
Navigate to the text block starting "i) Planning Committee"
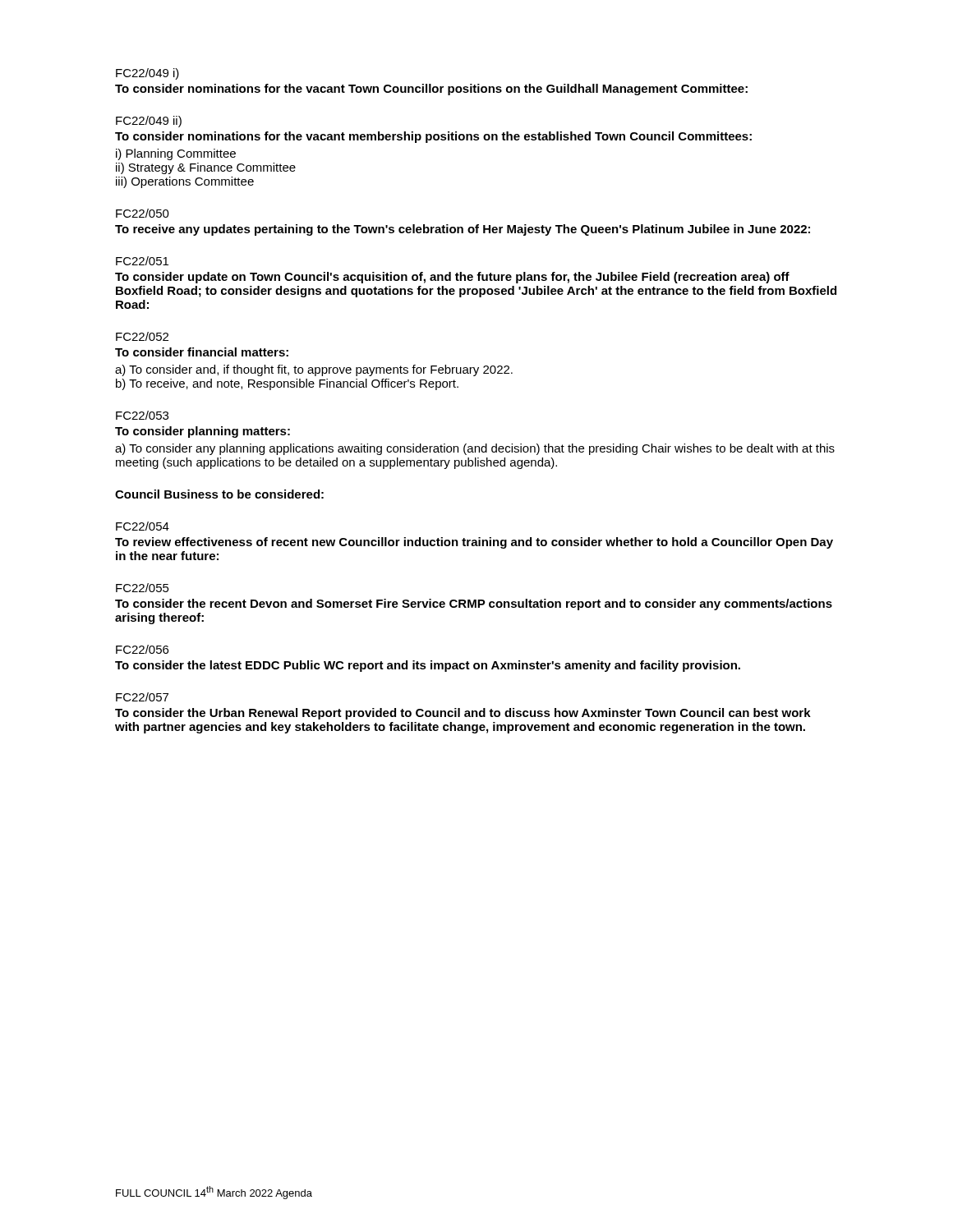176,153
